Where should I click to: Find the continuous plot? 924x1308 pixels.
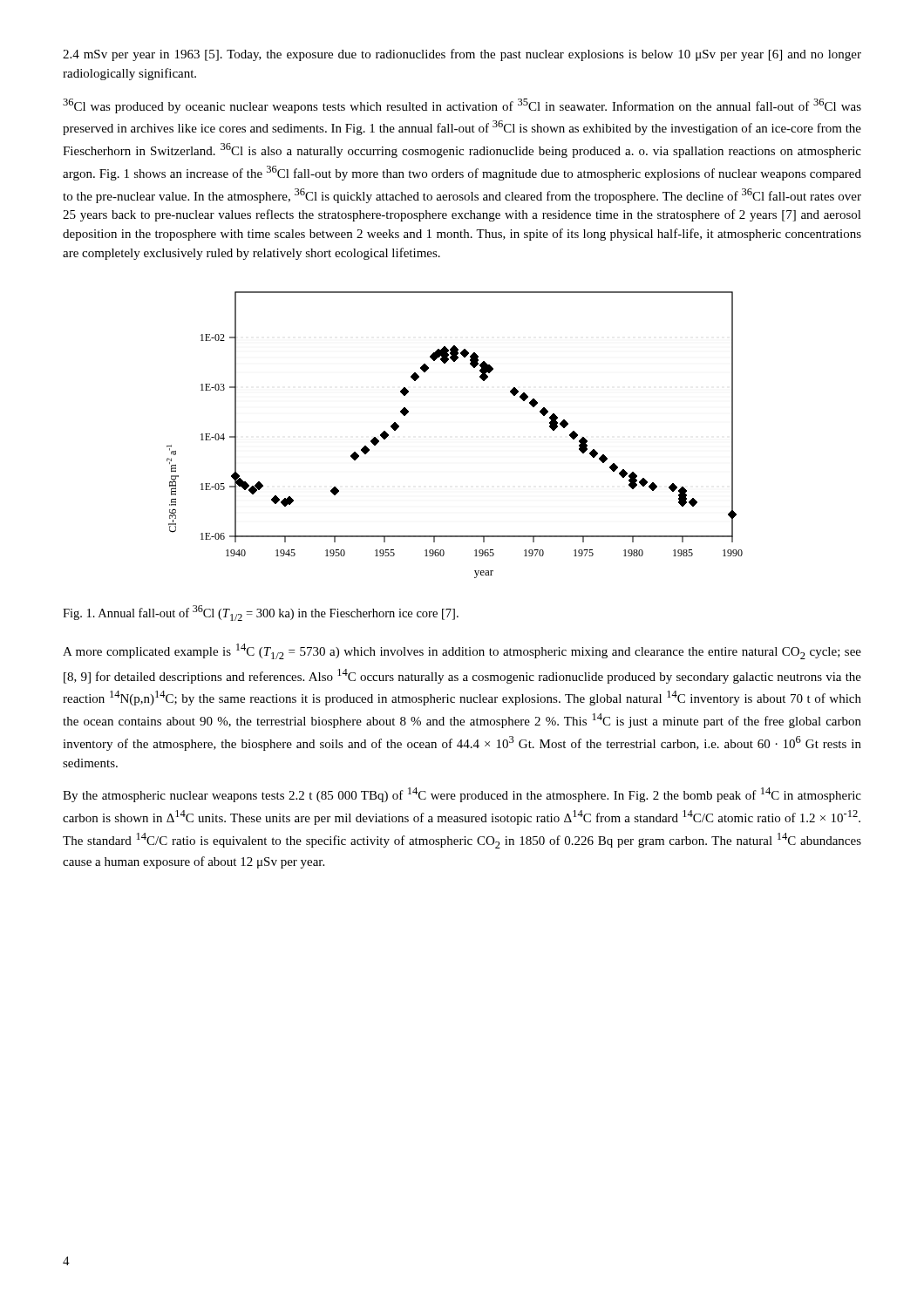click(462, 439)
